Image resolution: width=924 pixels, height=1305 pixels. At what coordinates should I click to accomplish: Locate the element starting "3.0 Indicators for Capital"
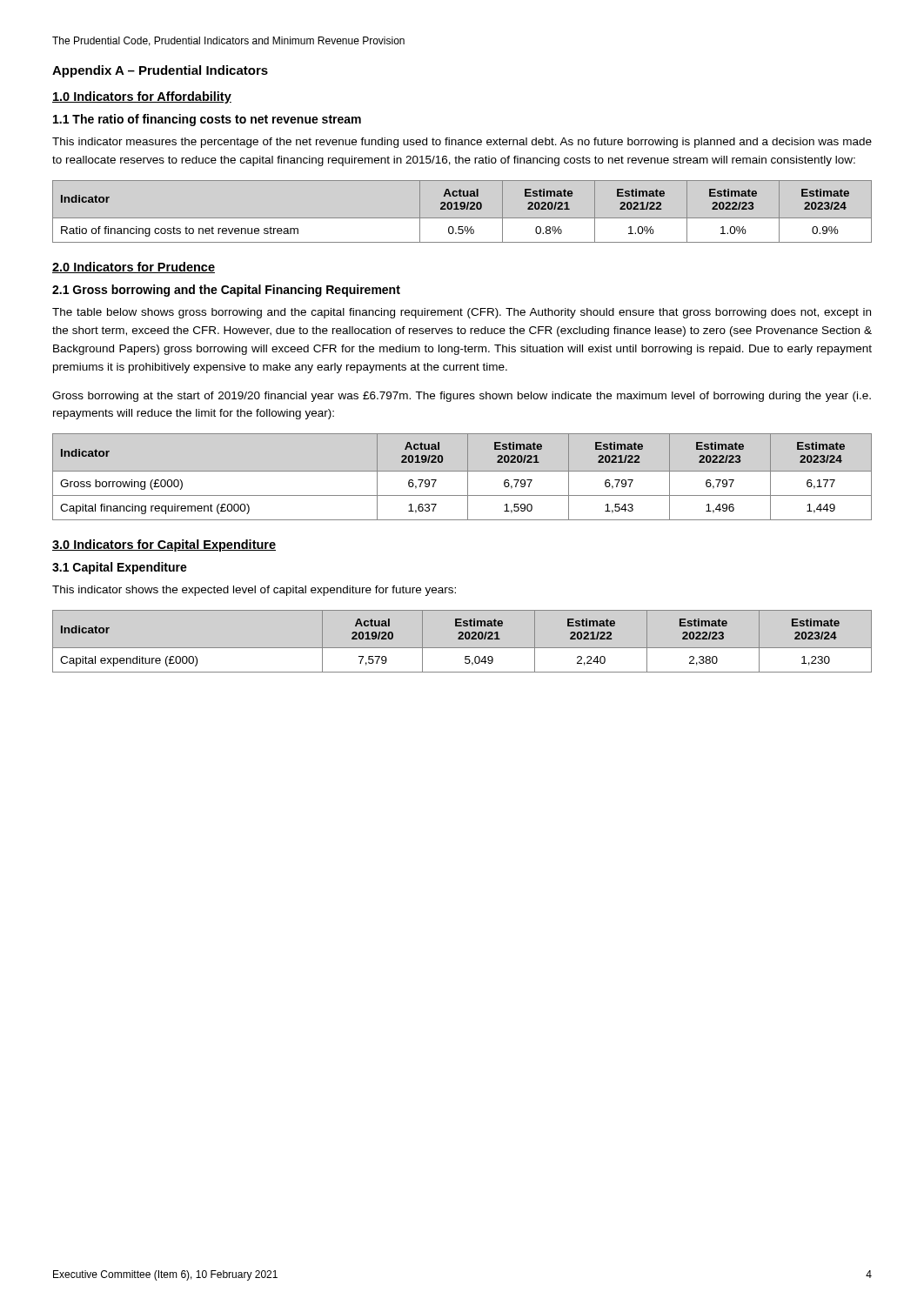click(164, 545)
